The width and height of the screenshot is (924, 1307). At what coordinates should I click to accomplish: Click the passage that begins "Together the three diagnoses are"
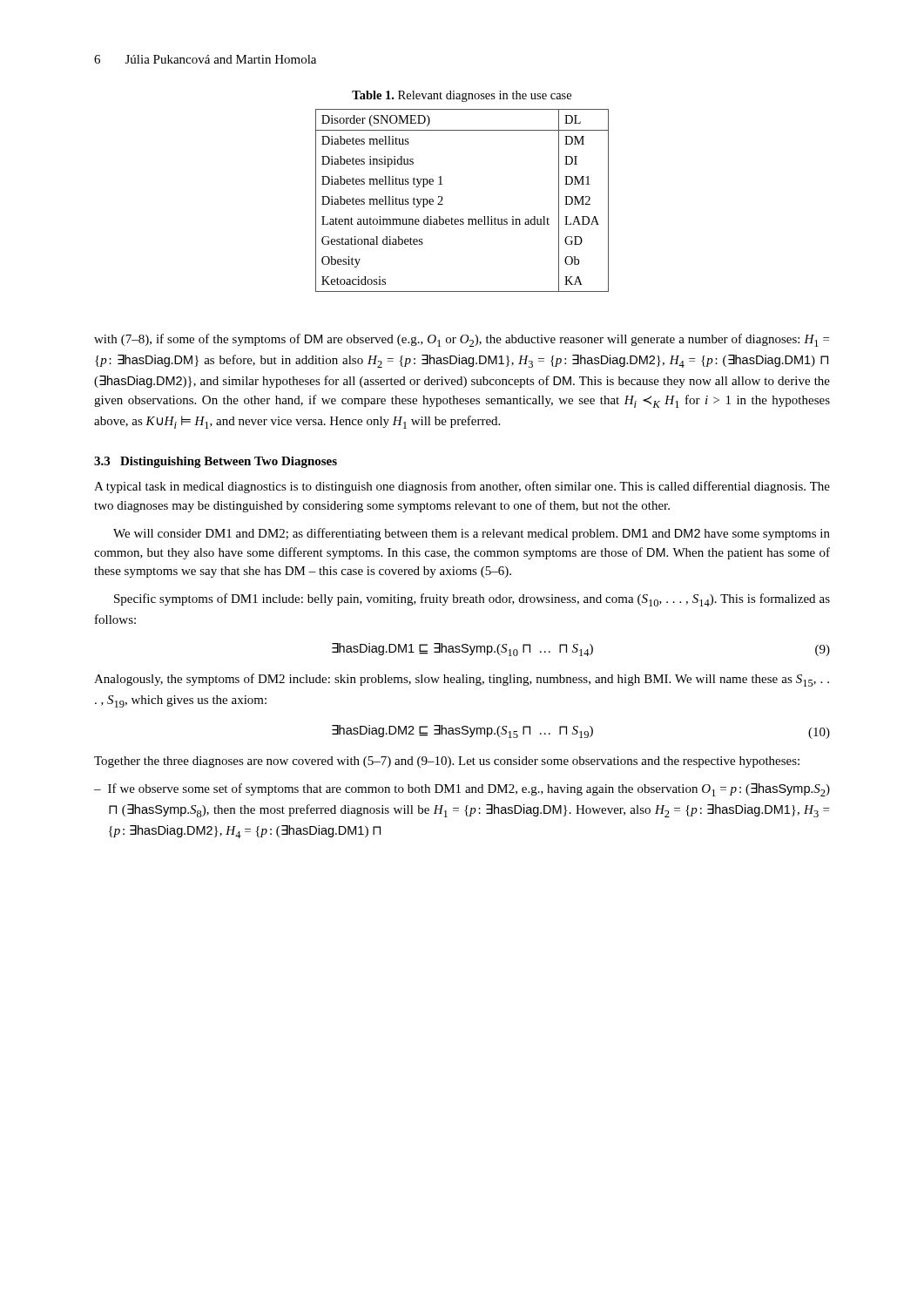(x=447, y=761)
